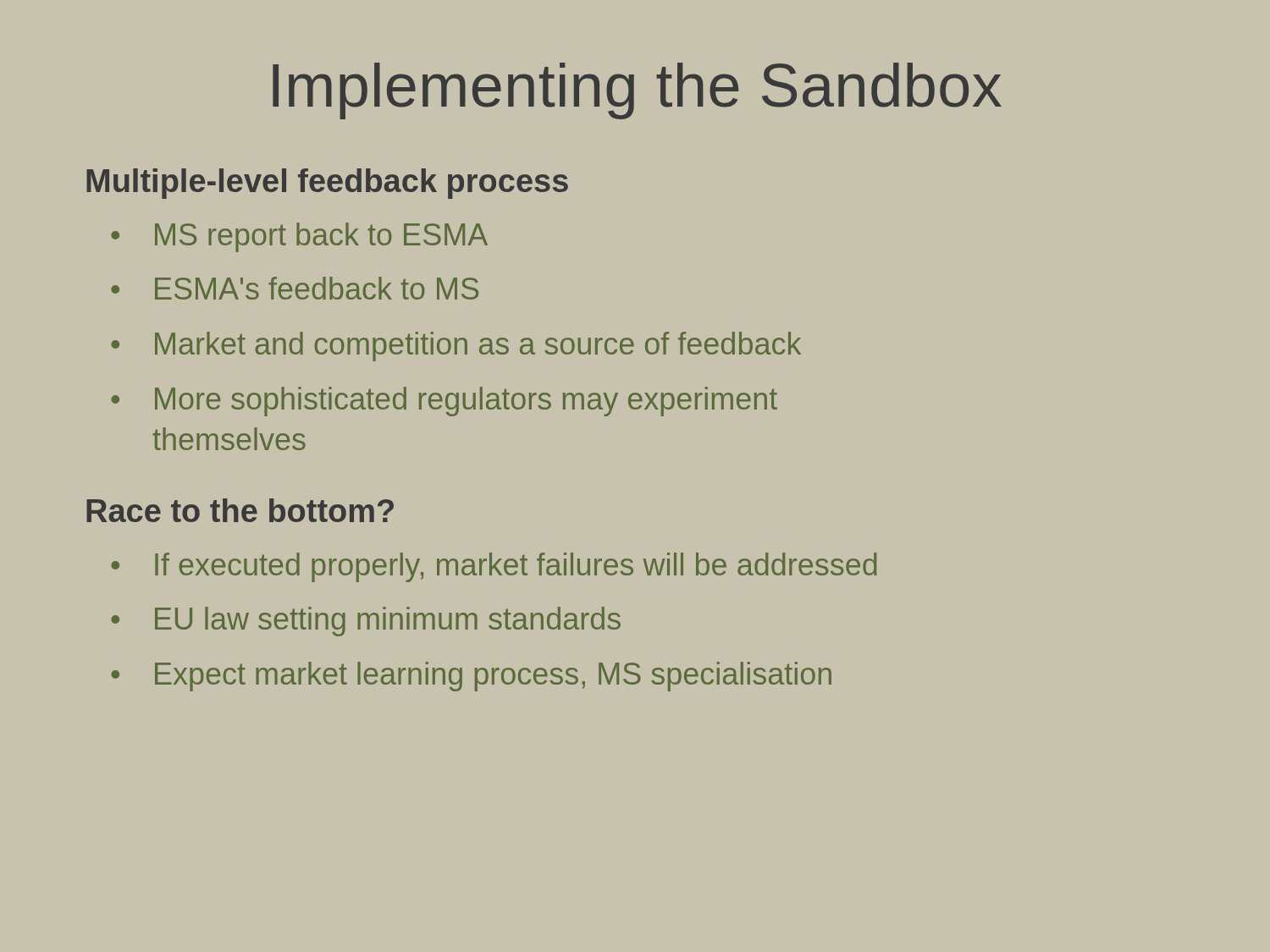The image size is (1270, 952).
Task: Locate the text block starting "• ESMA's feedback to MS"
Action: coord(295,288)
